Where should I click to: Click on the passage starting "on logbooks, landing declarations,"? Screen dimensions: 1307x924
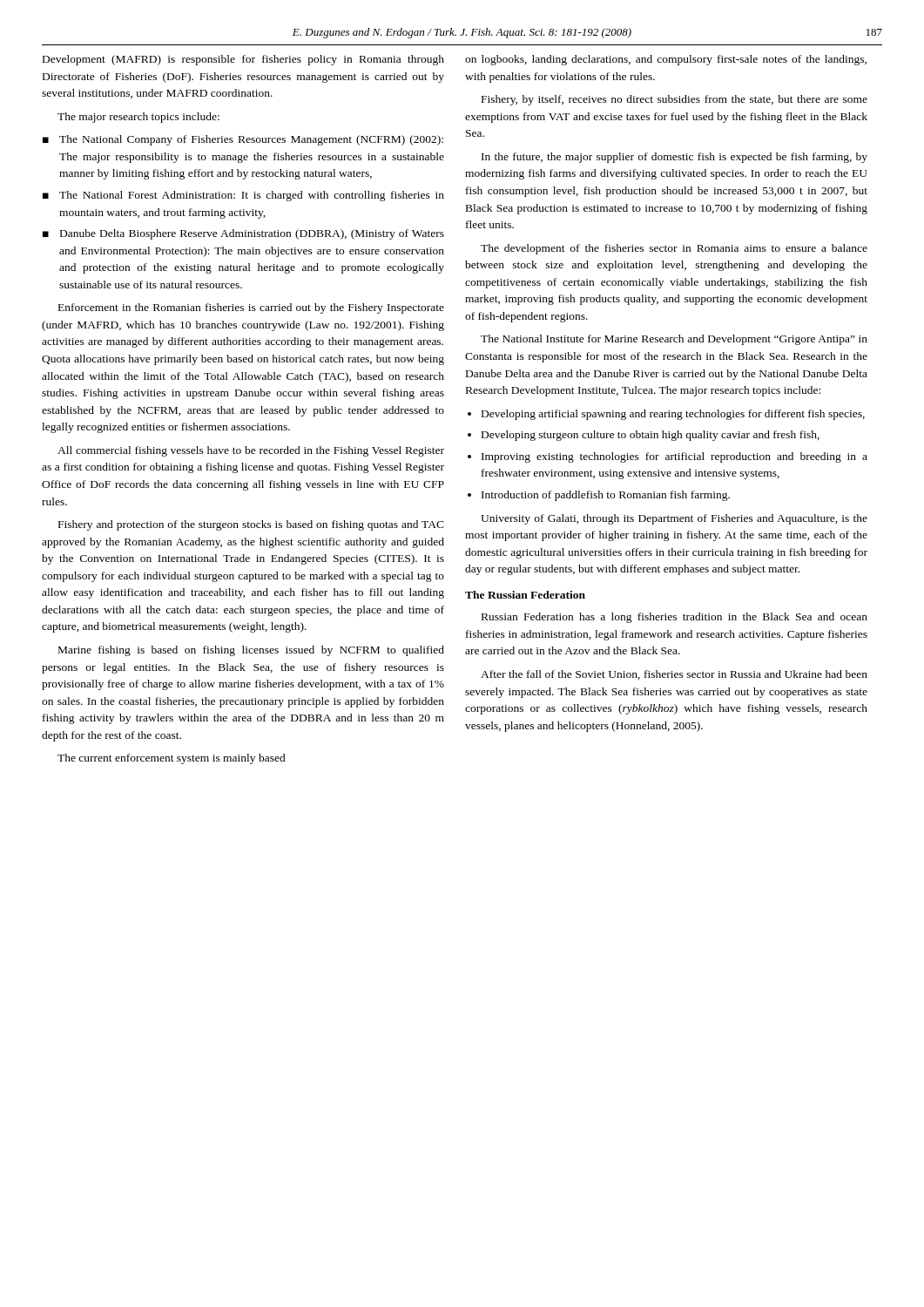(666, 60)
